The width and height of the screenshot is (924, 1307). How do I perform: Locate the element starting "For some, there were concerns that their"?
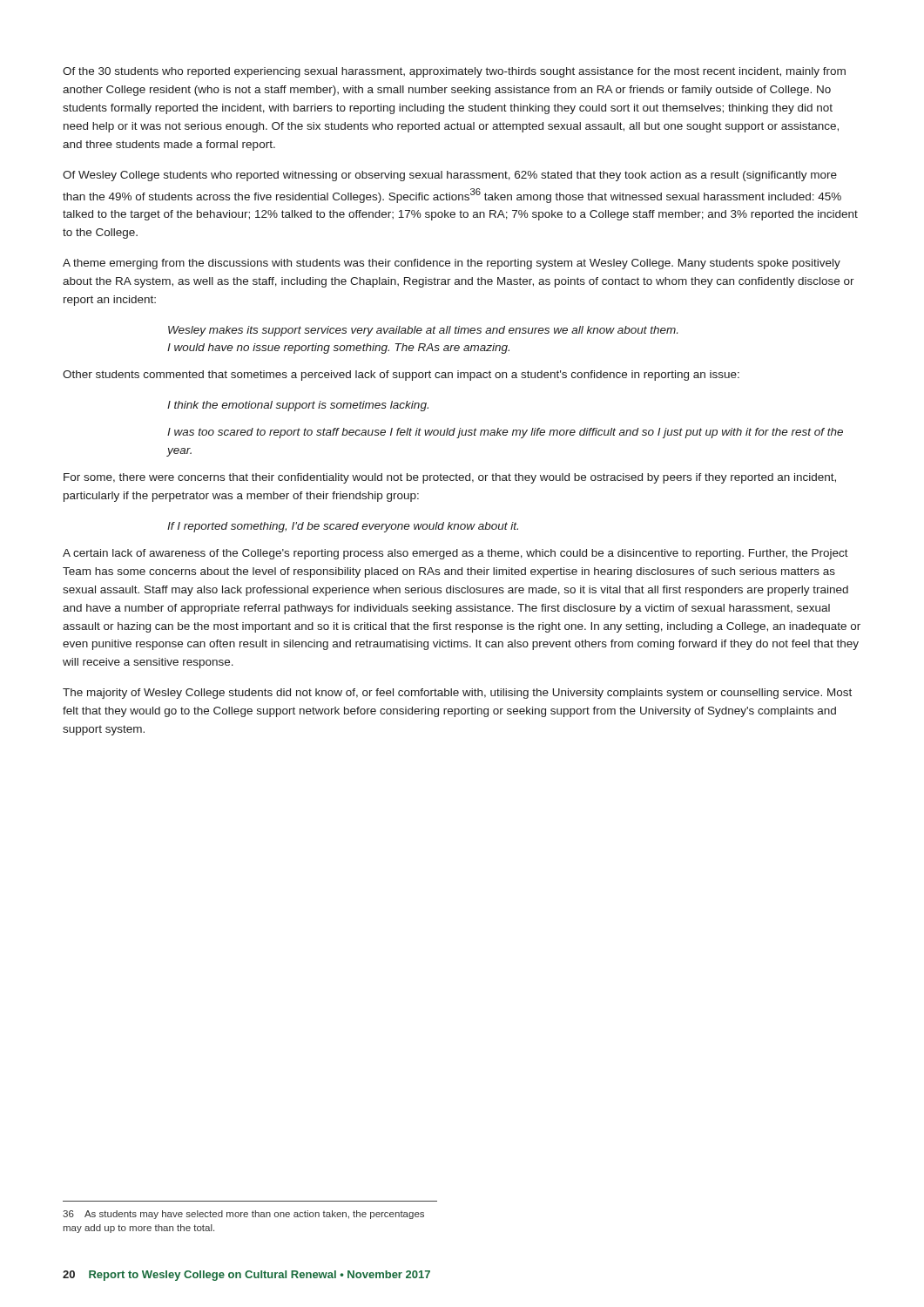tap(462, 487)
